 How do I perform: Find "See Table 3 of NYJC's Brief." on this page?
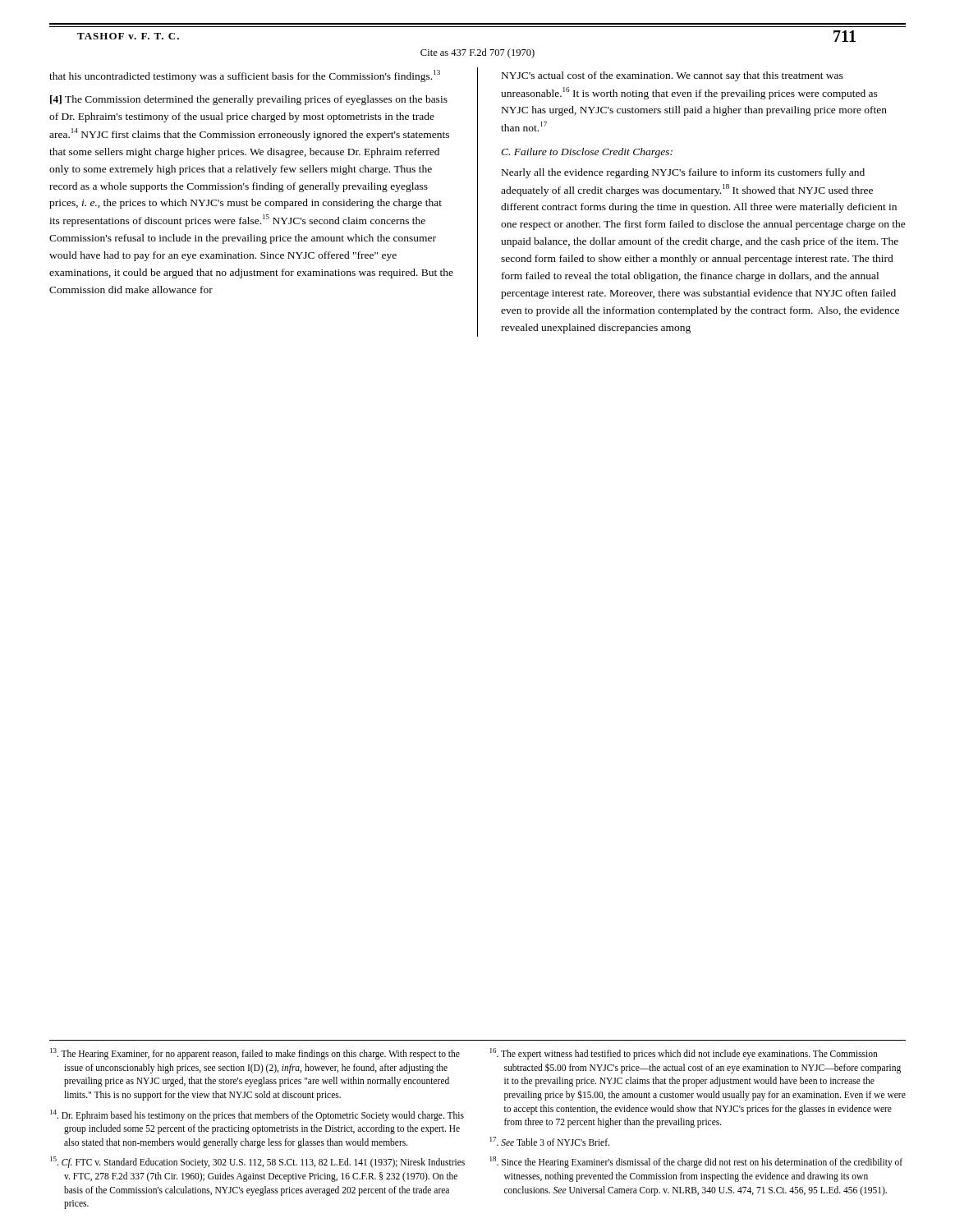coord(550,1141)
